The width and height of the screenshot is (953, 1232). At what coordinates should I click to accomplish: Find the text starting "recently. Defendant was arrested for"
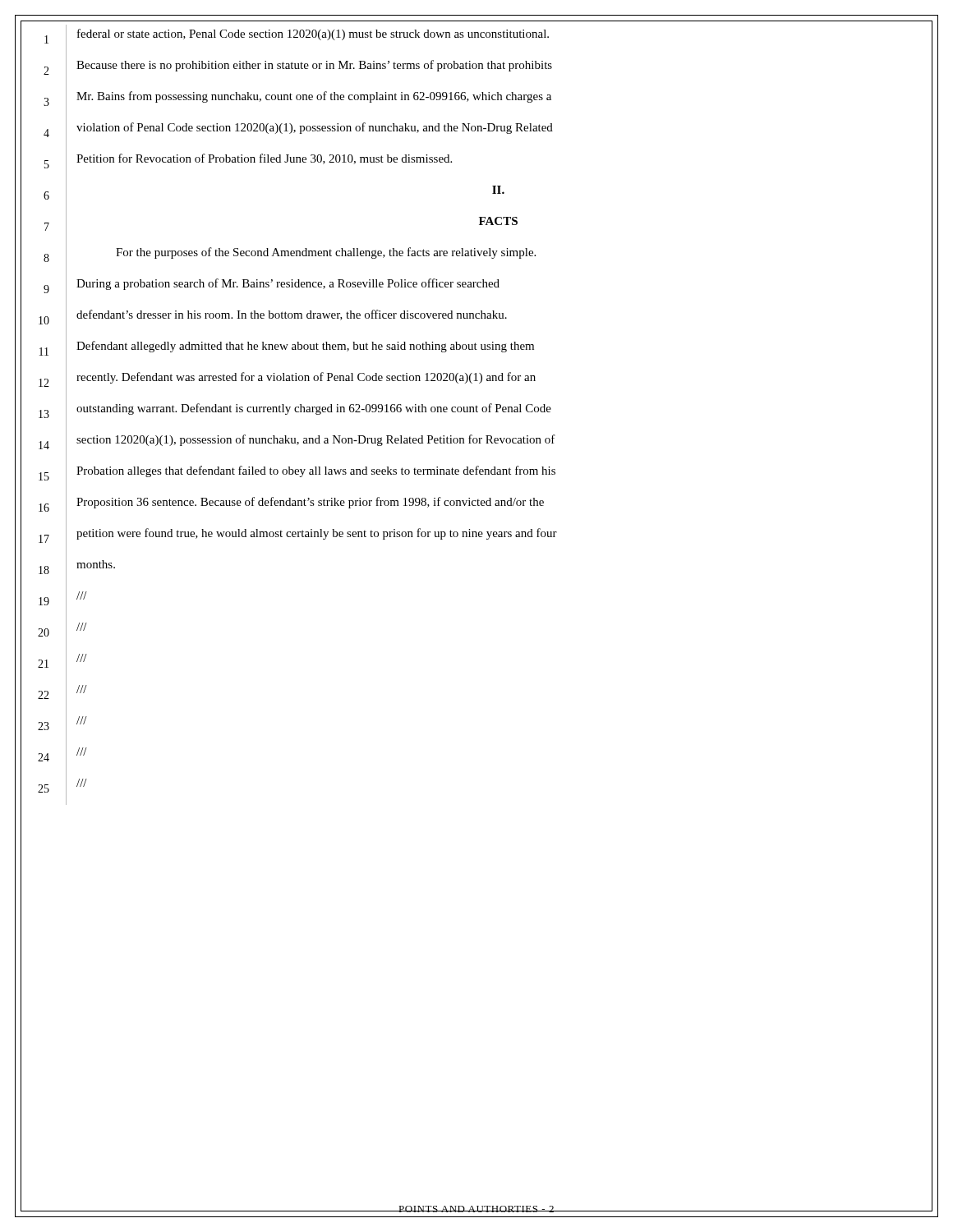(306, 377)
